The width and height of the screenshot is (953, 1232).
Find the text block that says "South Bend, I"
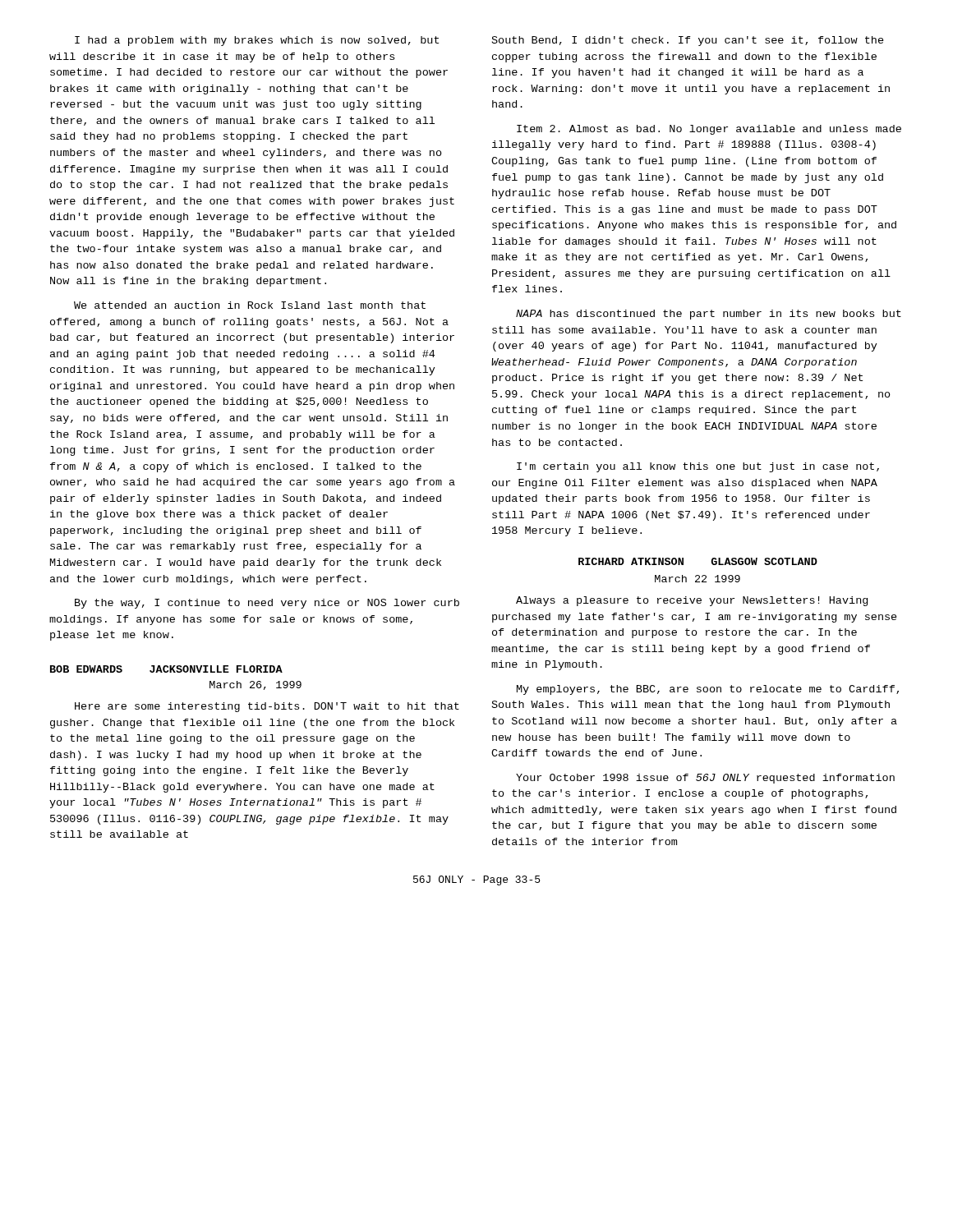698,73
